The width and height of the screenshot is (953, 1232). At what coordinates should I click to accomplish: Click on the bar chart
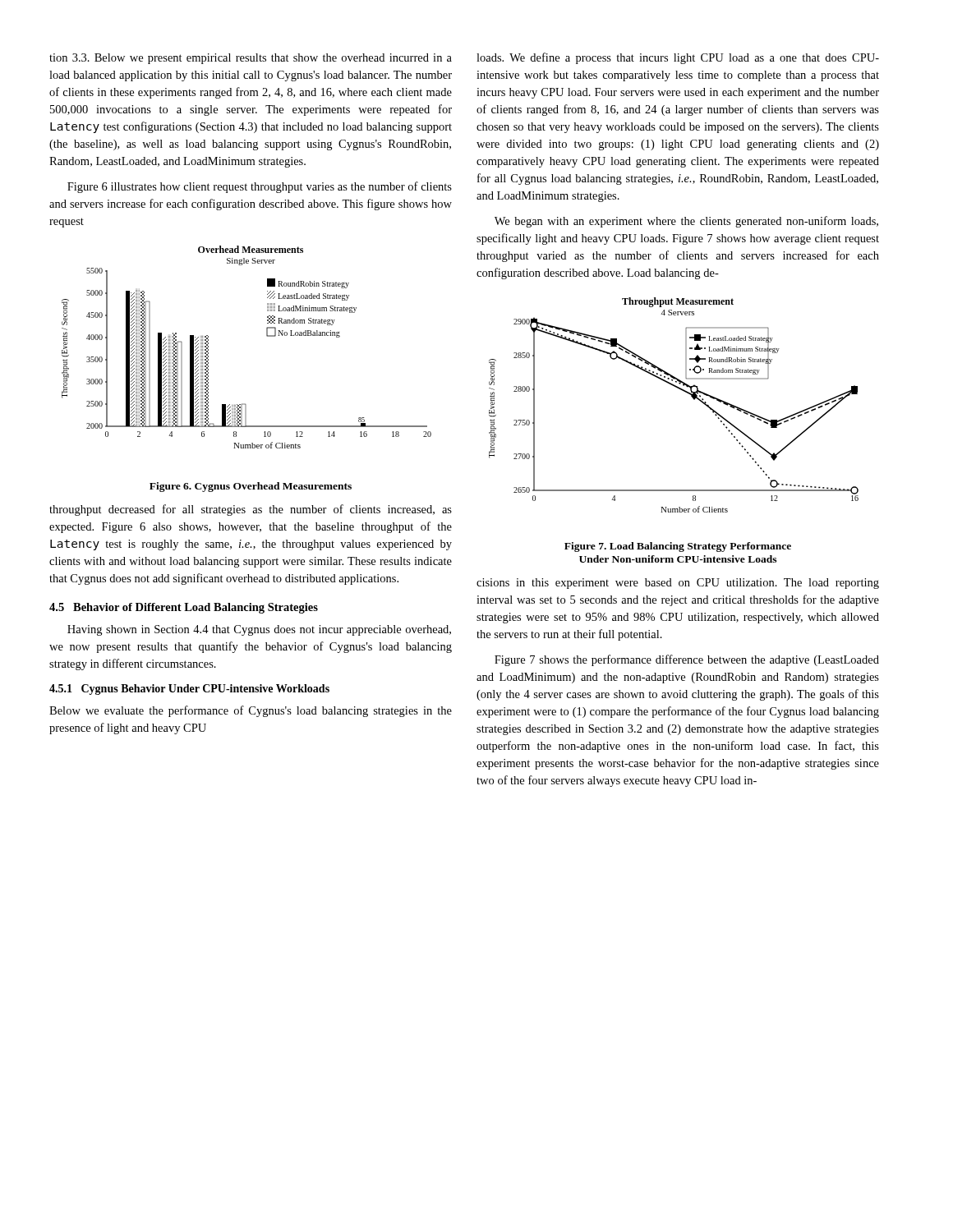pyautogui.click(x=251, y=358)
